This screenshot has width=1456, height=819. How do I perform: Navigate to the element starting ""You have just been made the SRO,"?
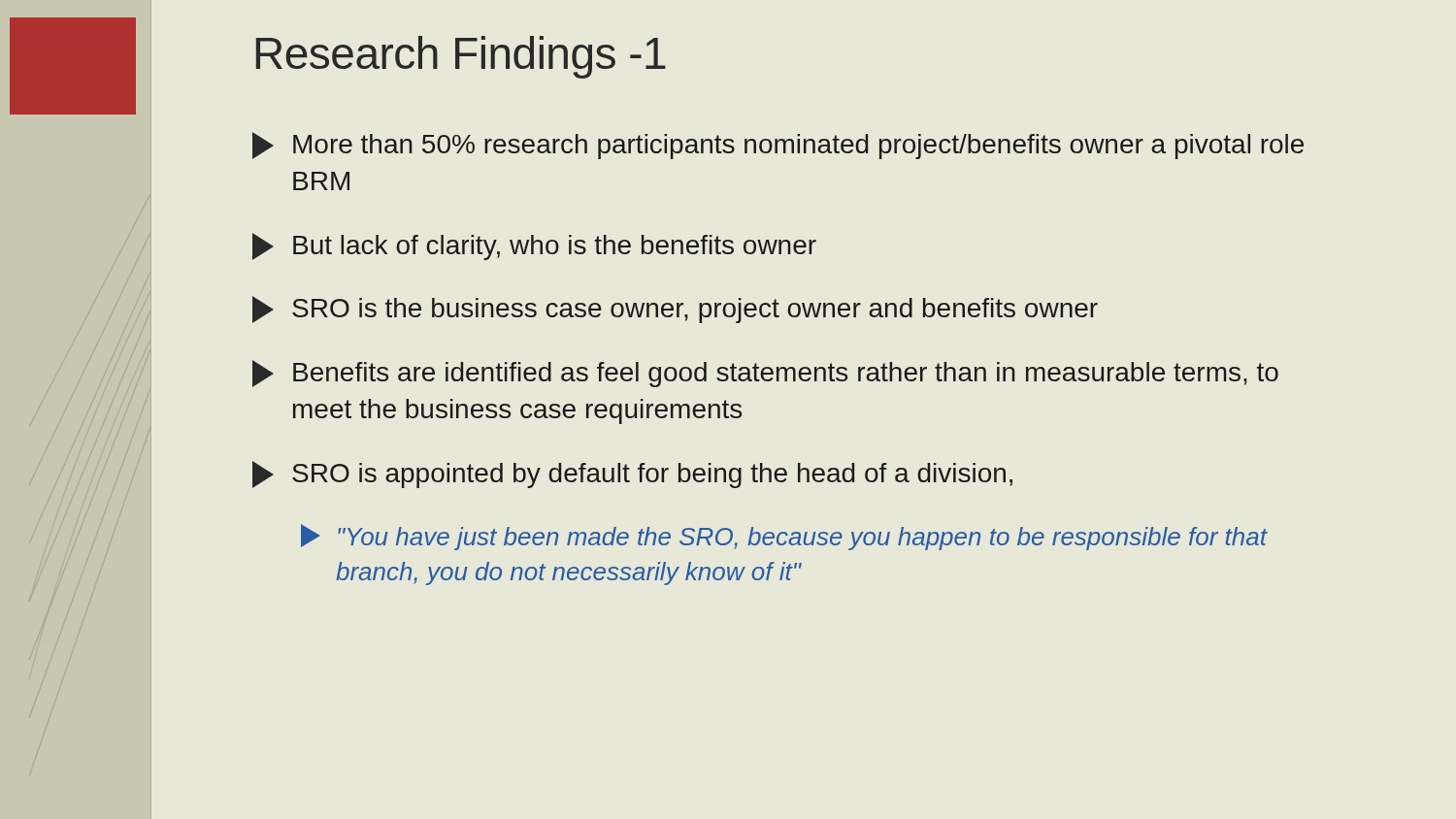tap(820, 554)
